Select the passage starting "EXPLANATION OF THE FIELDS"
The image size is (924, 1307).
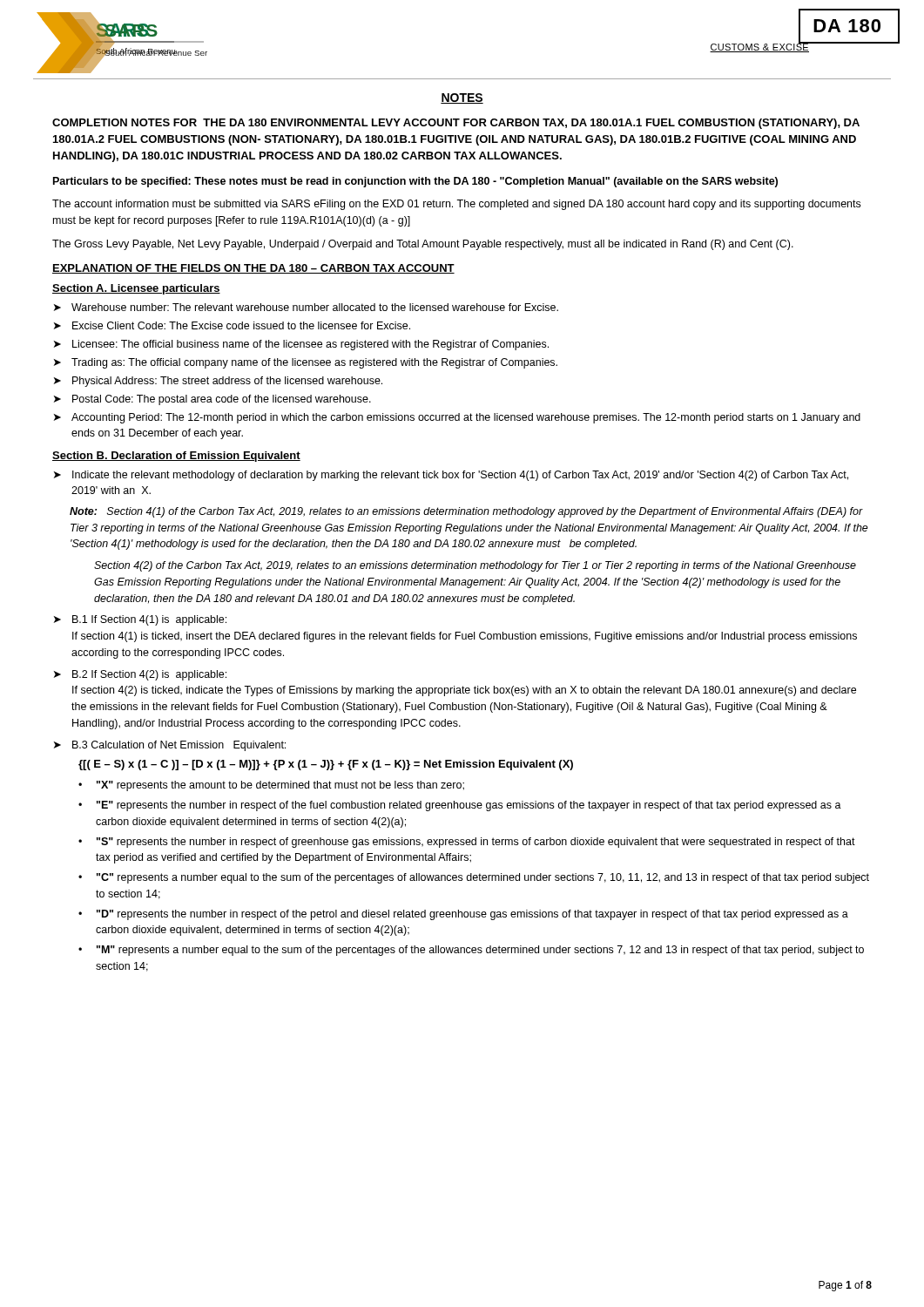point(253,268)
